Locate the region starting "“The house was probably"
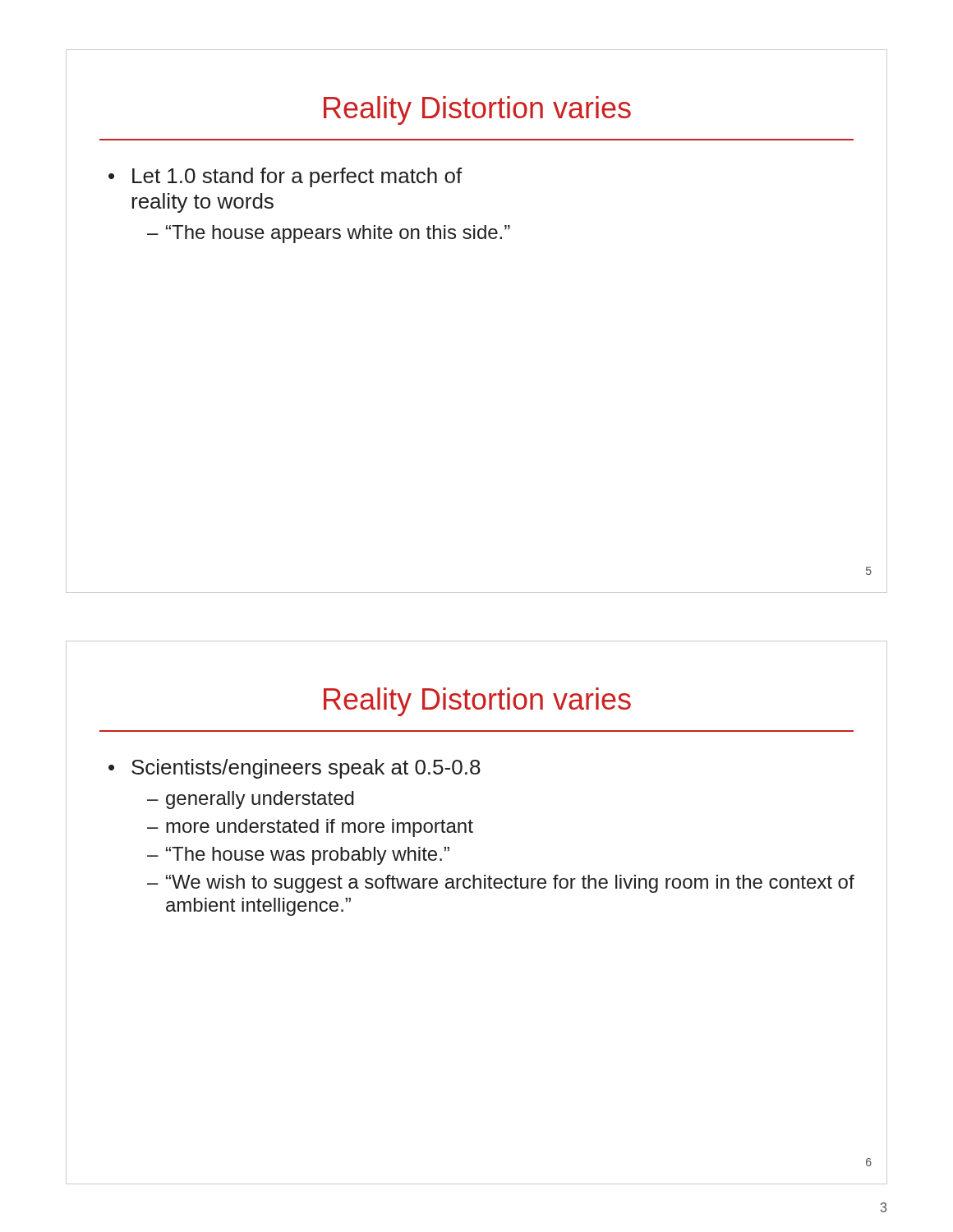This screenshot has height=1232, width=953. (287, 855)
